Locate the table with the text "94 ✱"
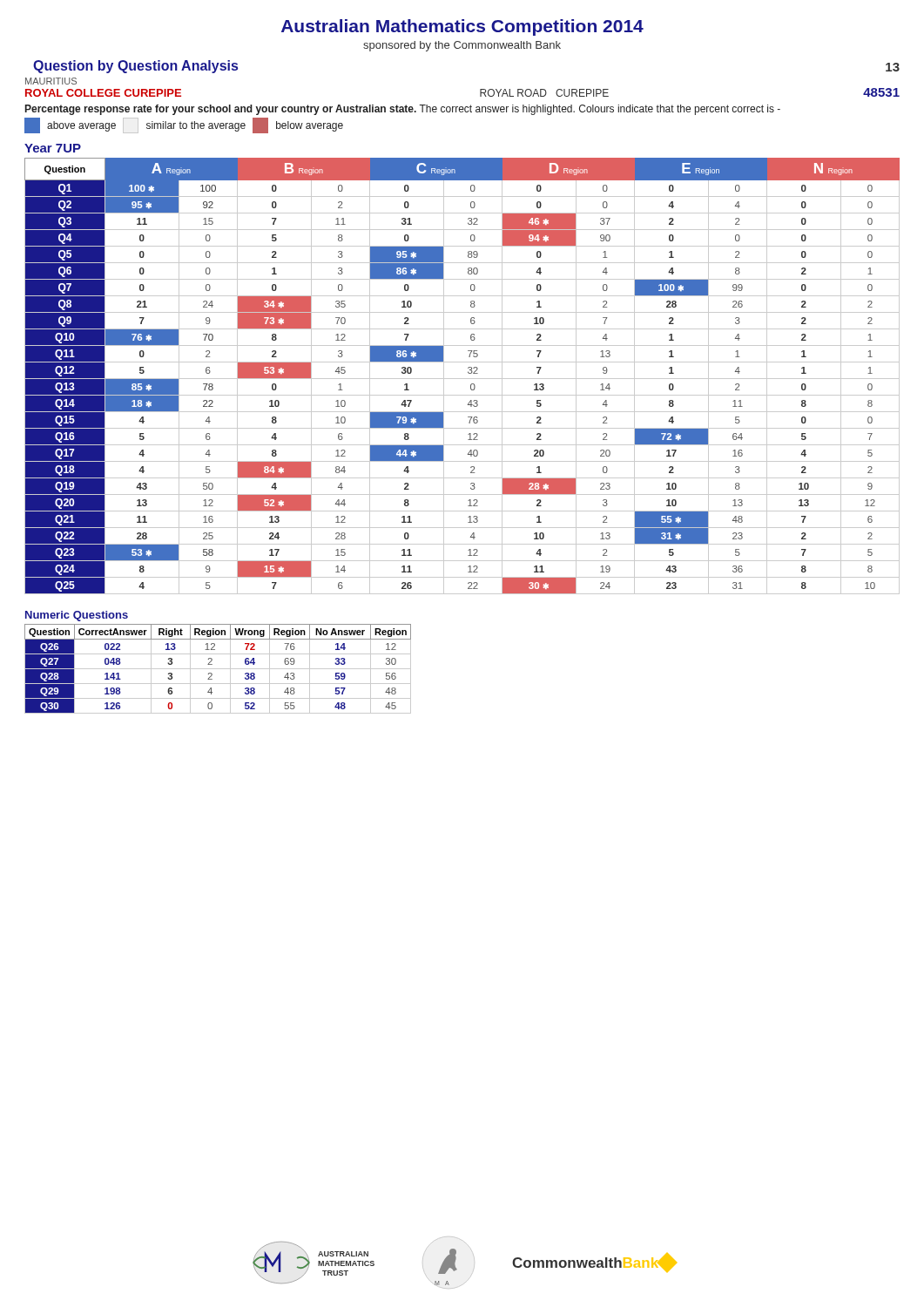 [x=462, y=380]
